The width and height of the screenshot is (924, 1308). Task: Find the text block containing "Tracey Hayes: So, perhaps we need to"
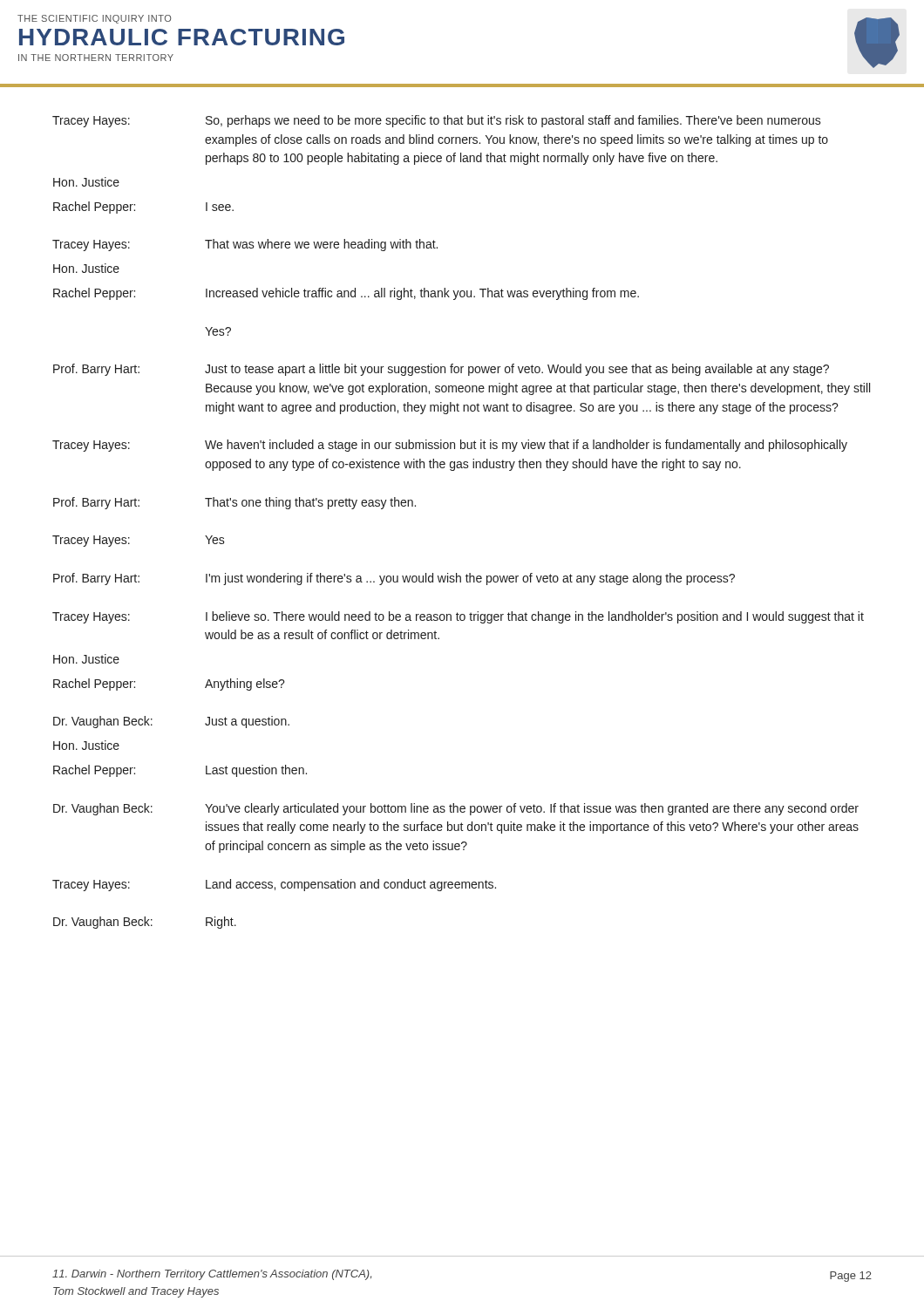pos(462,140)
